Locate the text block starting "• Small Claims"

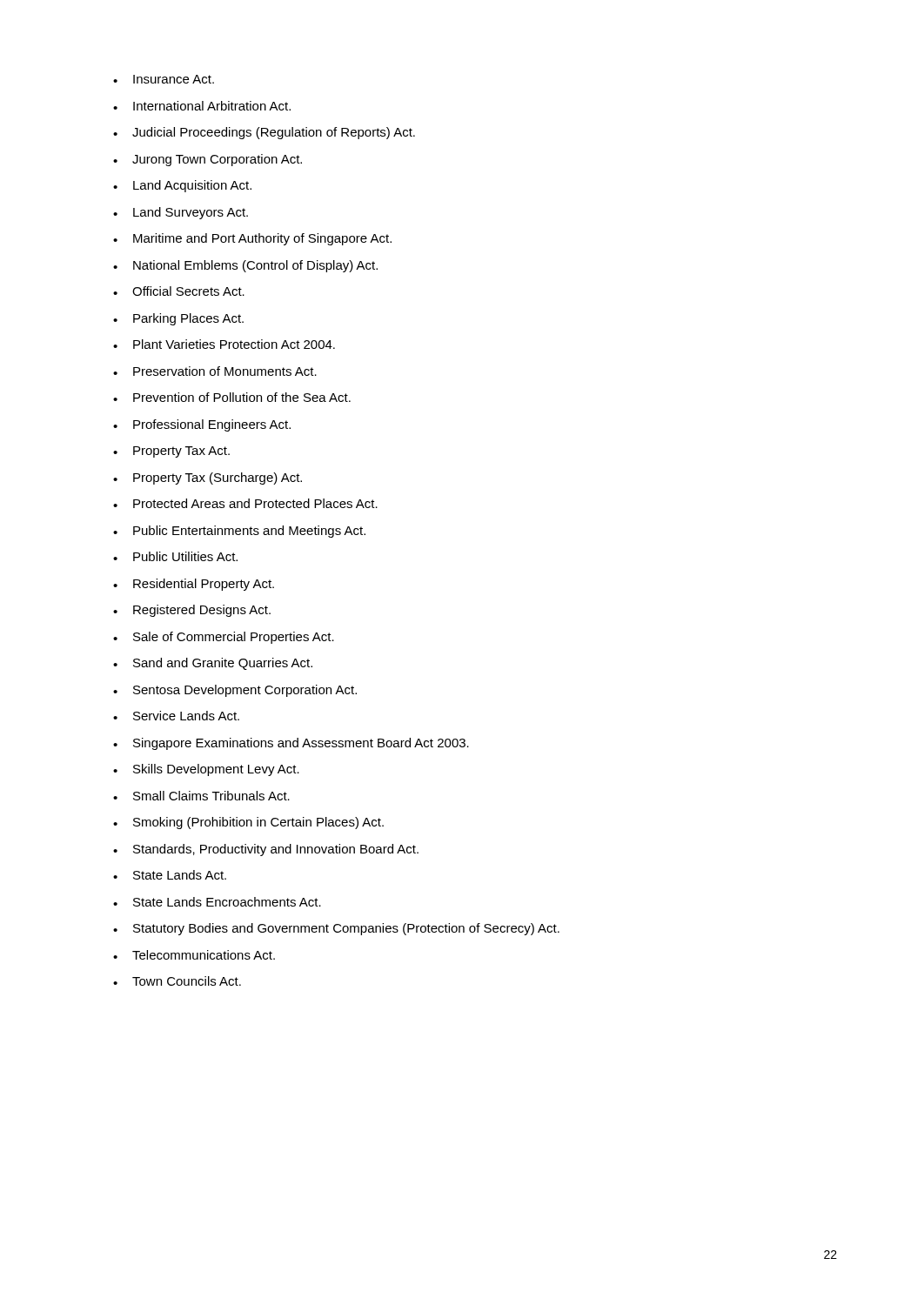tap(202, 797)
